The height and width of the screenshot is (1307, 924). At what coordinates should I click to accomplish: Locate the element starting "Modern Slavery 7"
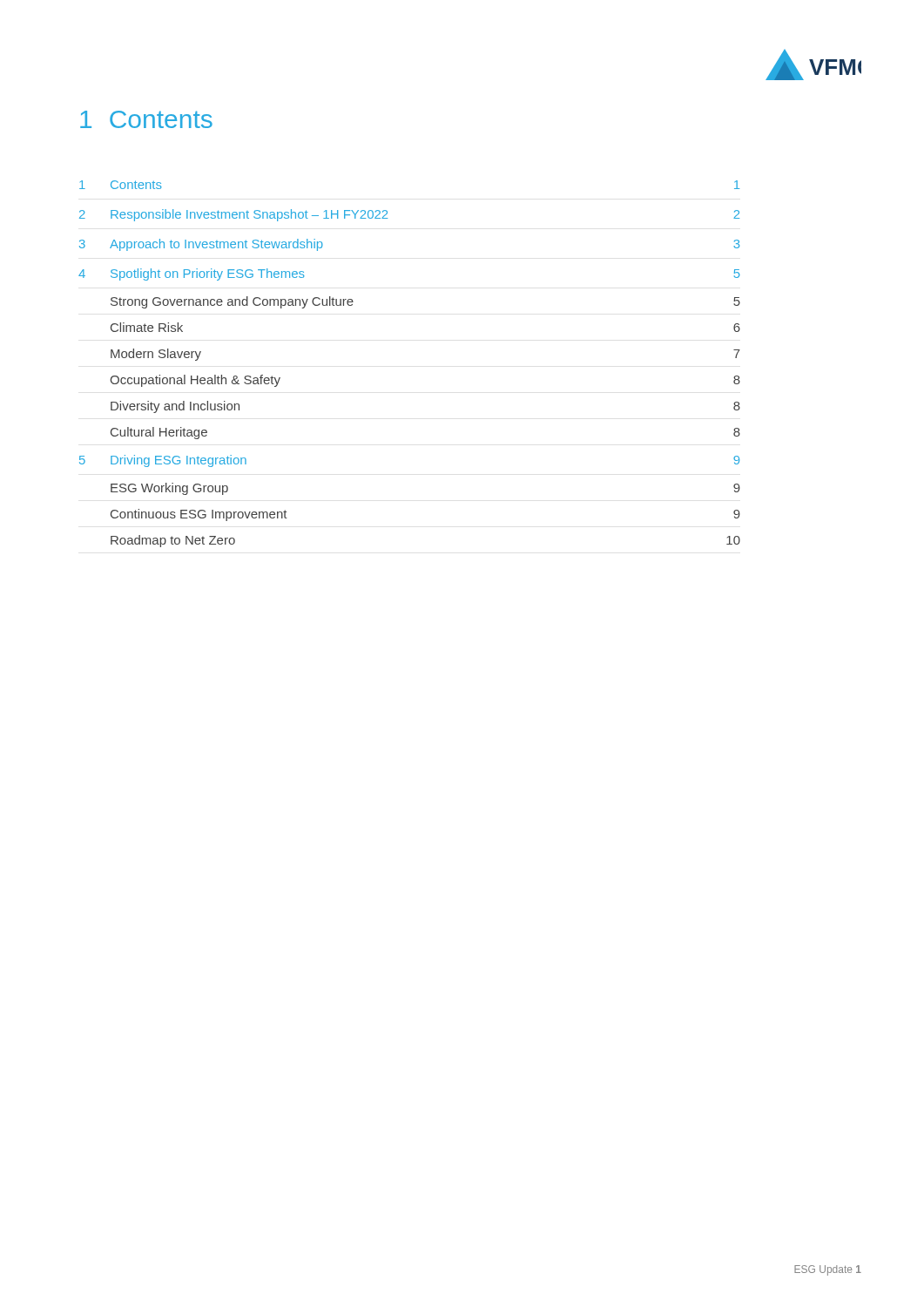tap(162, 354)
